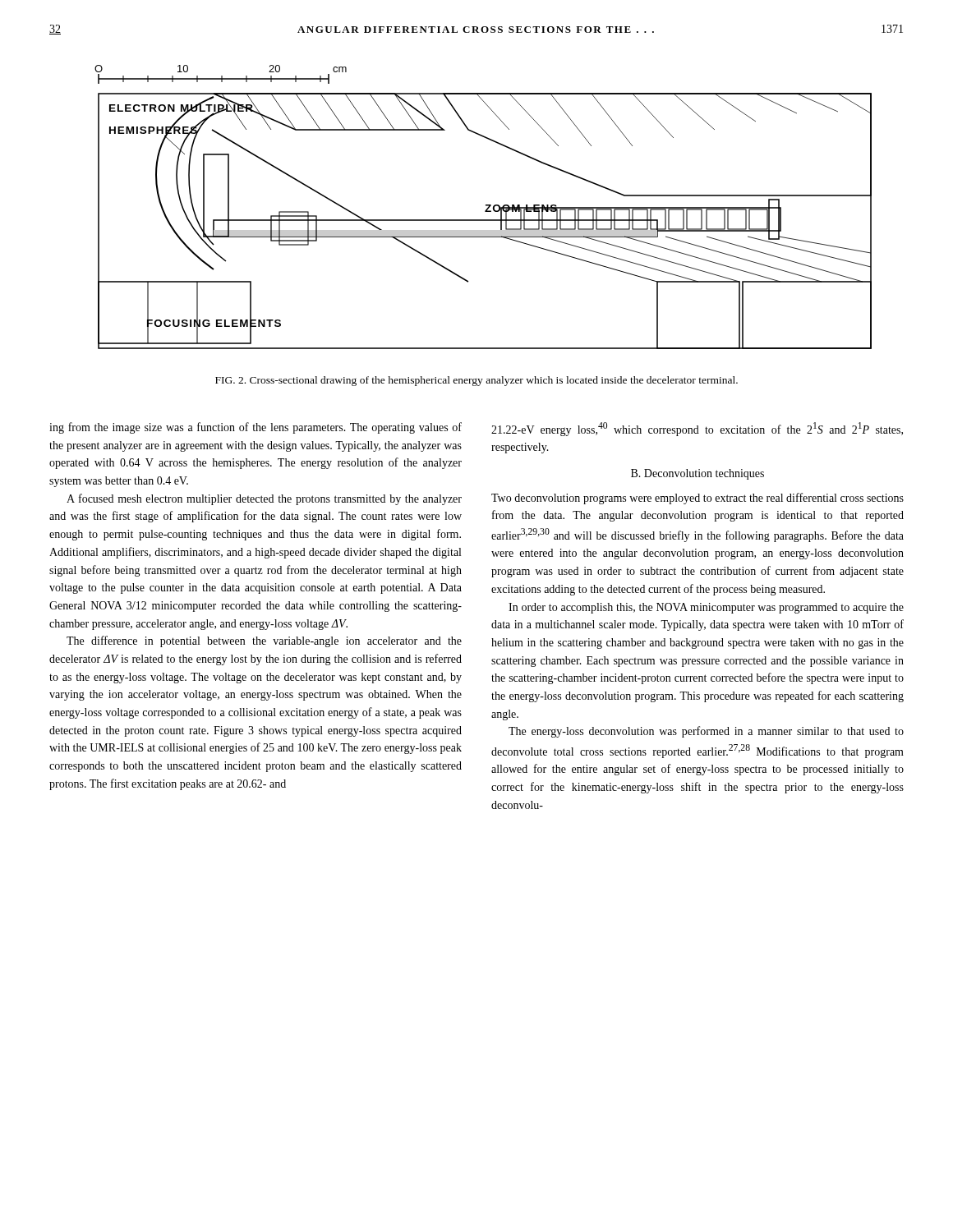Screen dimensions: 1232x953
Task: Find the engineering diagram
Action: point(476,208)
